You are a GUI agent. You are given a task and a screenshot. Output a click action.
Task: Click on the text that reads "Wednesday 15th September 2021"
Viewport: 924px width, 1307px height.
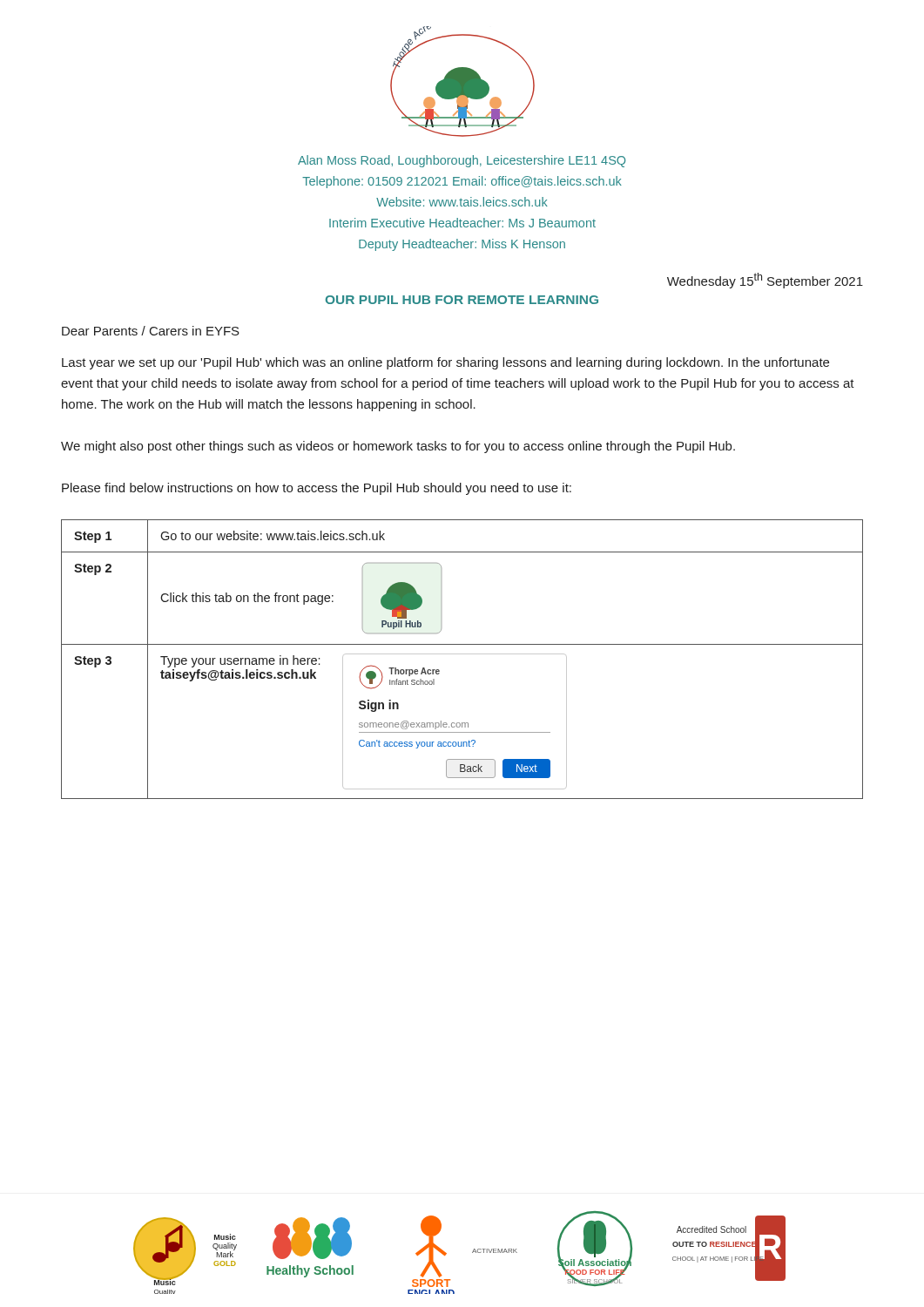point(765,279)
